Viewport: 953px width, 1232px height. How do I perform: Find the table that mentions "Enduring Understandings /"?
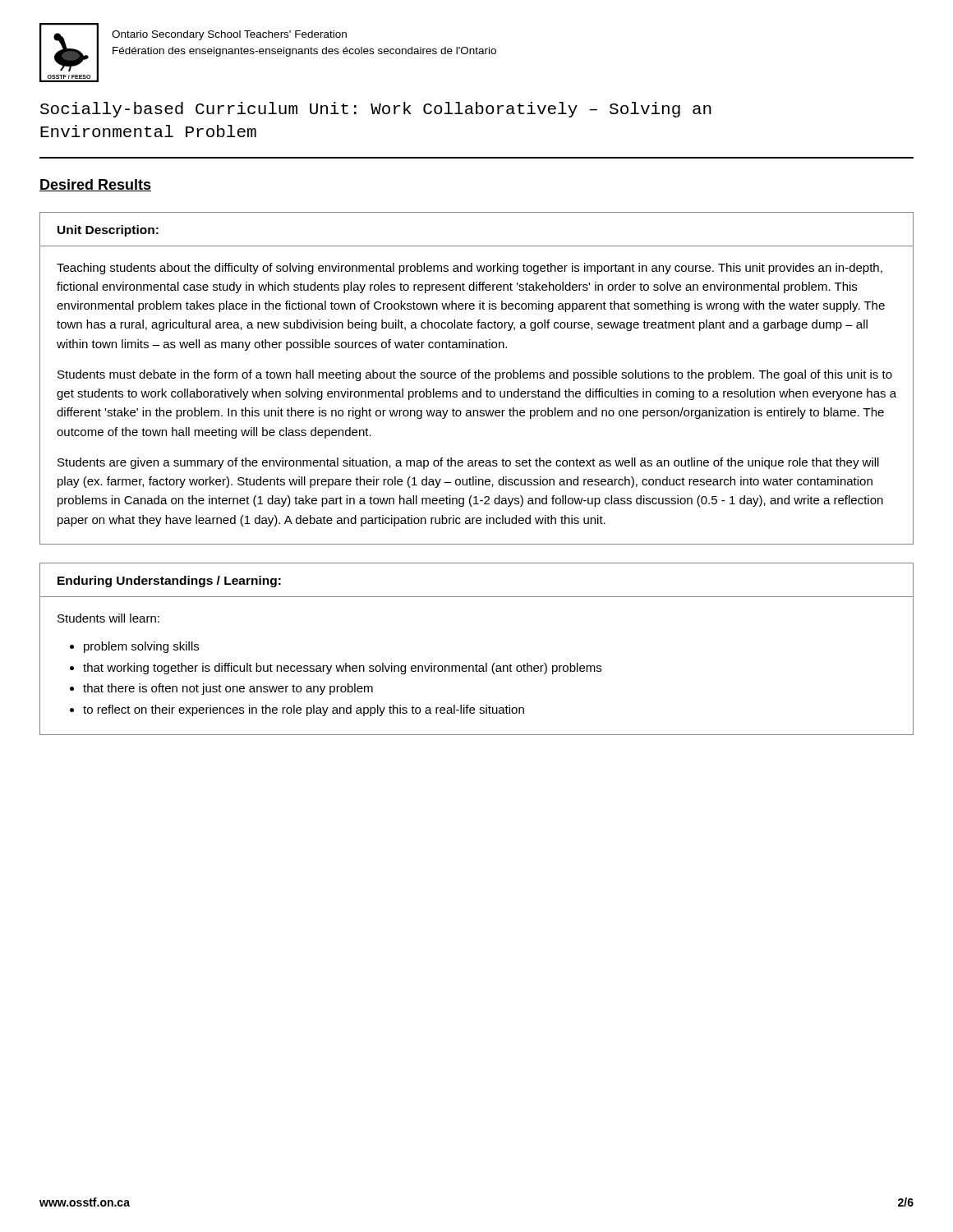click(x=476, y=649)
